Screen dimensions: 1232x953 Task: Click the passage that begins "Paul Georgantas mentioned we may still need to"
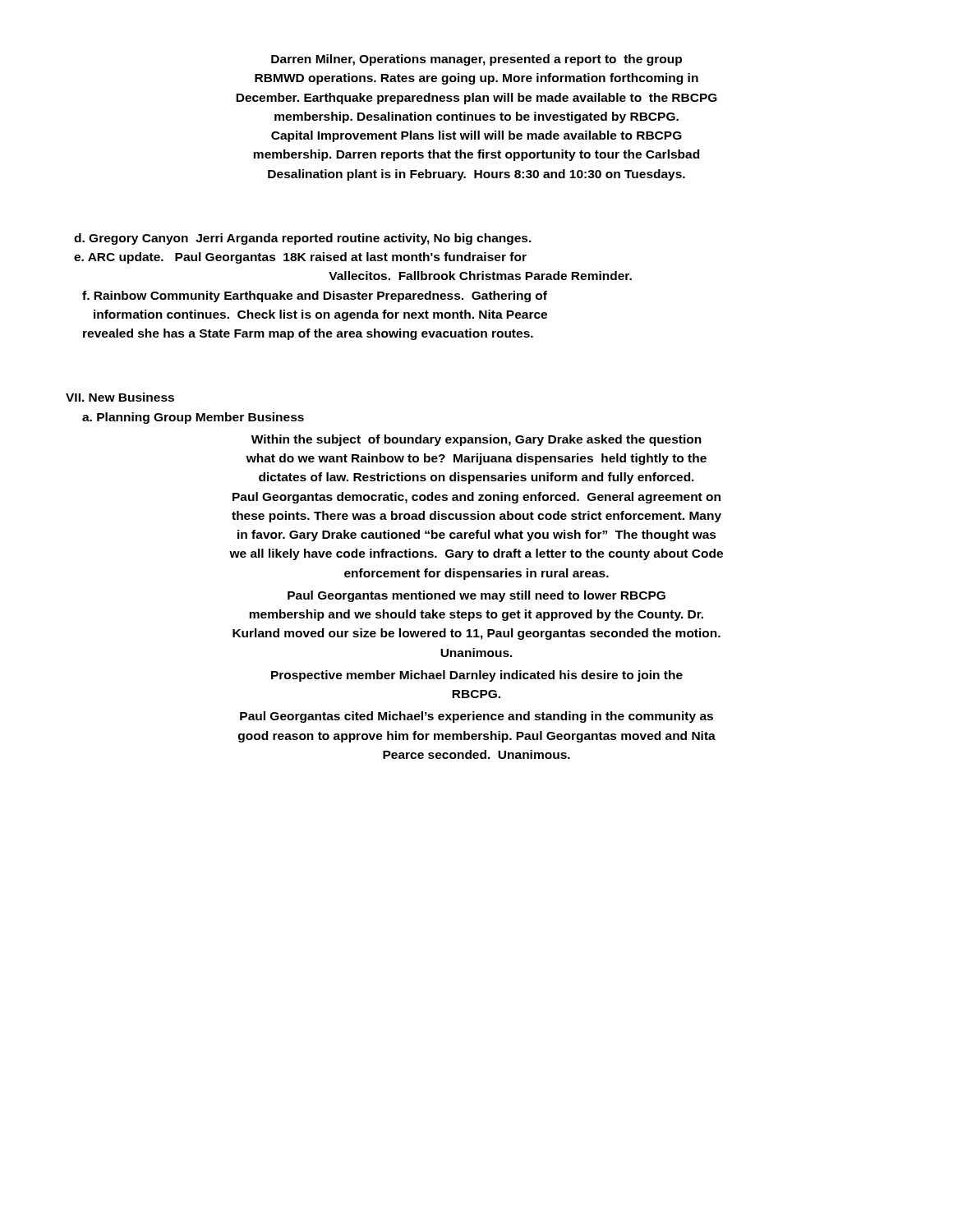tap(476, 624)
